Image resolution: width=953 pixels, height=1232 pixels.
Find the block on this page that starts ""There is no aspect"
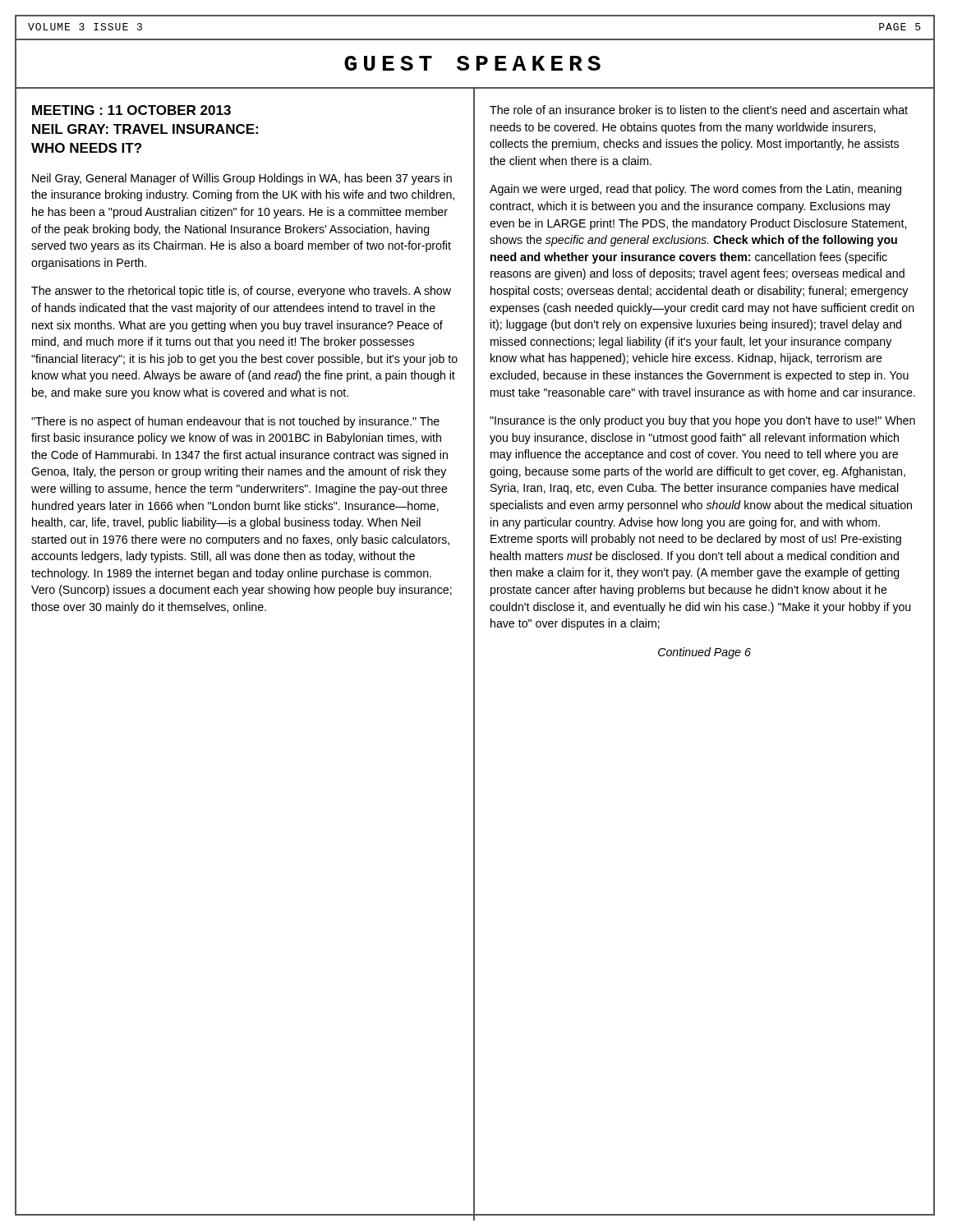tap(245, 514)
